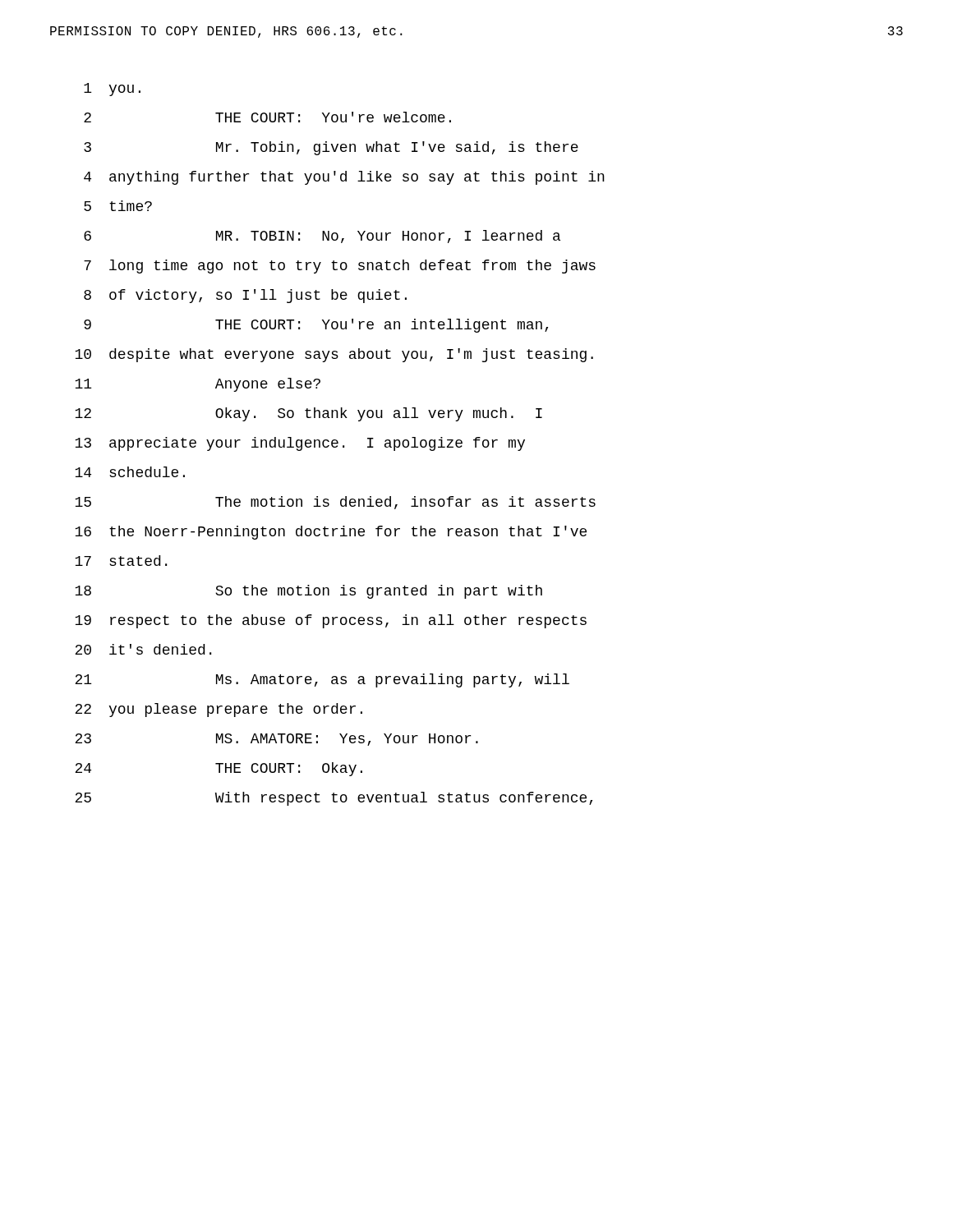Locate the text block starting "11 Anyone else?"
Screen dimensions: 1232x953
click(x=78, y=385)
